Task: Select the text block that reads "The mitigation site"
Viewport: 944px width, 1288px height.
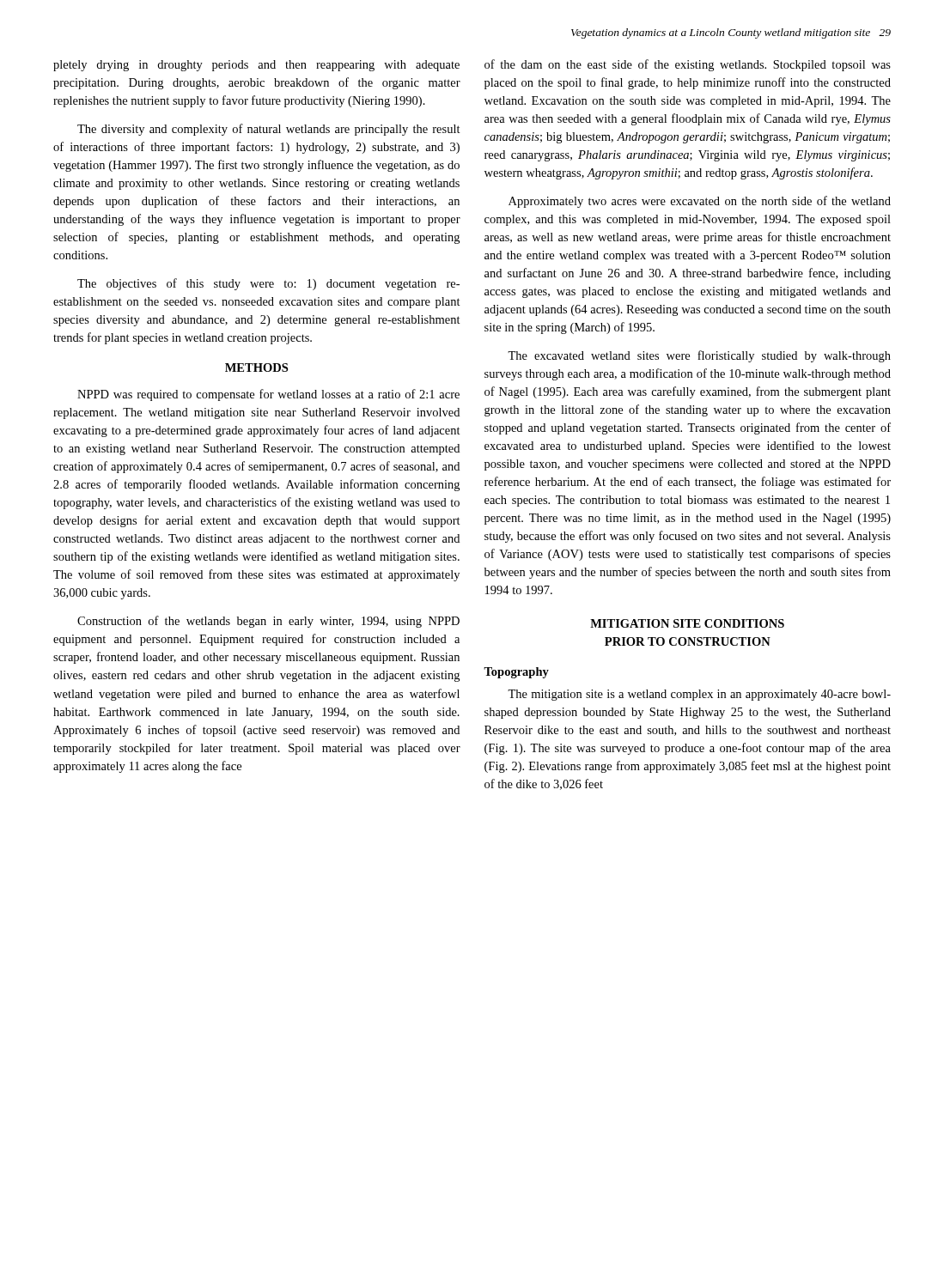Action: [687, 739]
